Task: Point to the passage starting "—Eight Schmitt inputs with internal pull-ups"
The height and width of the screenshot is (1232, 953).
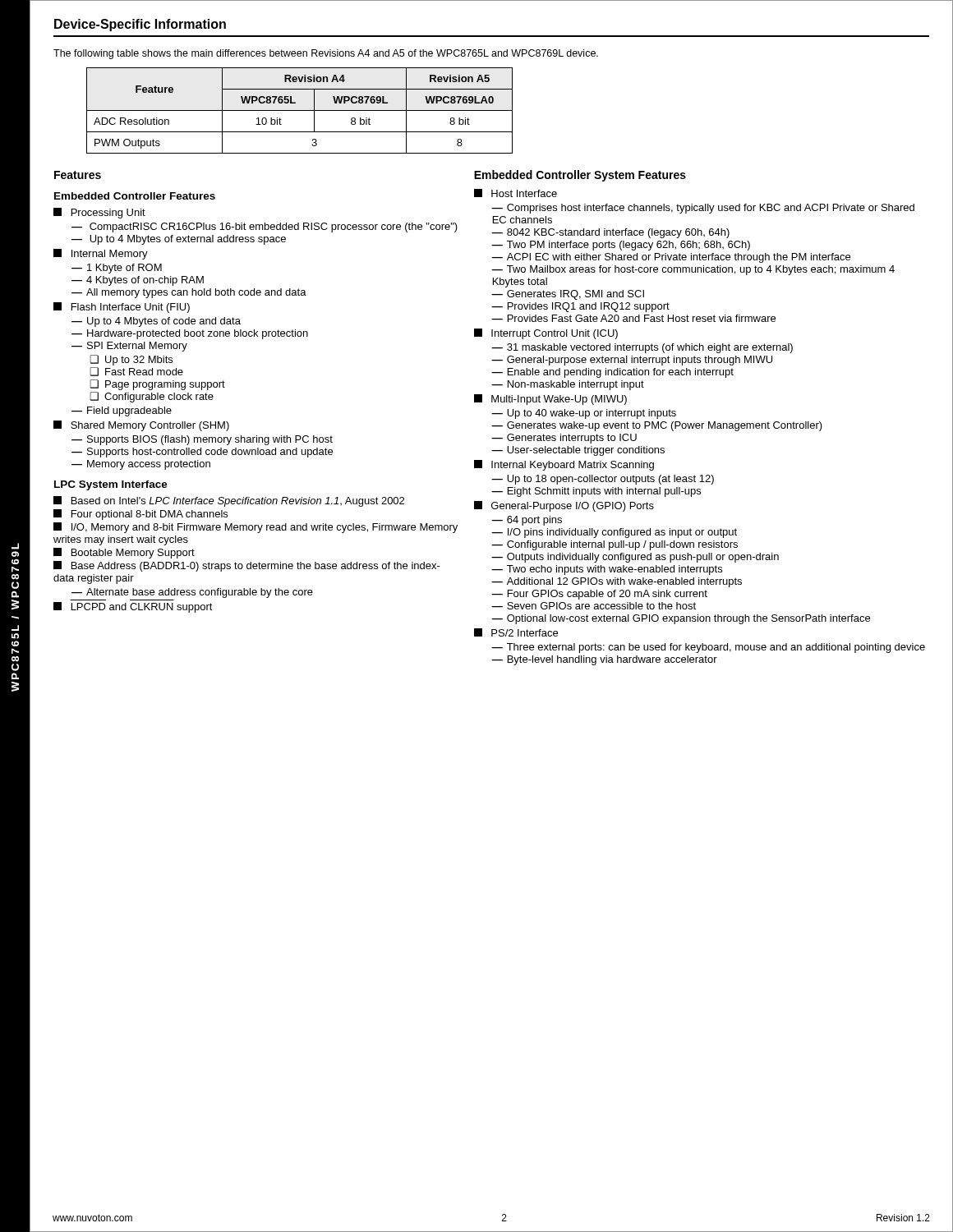Action: pyautogui.click(x=711, y=490)
